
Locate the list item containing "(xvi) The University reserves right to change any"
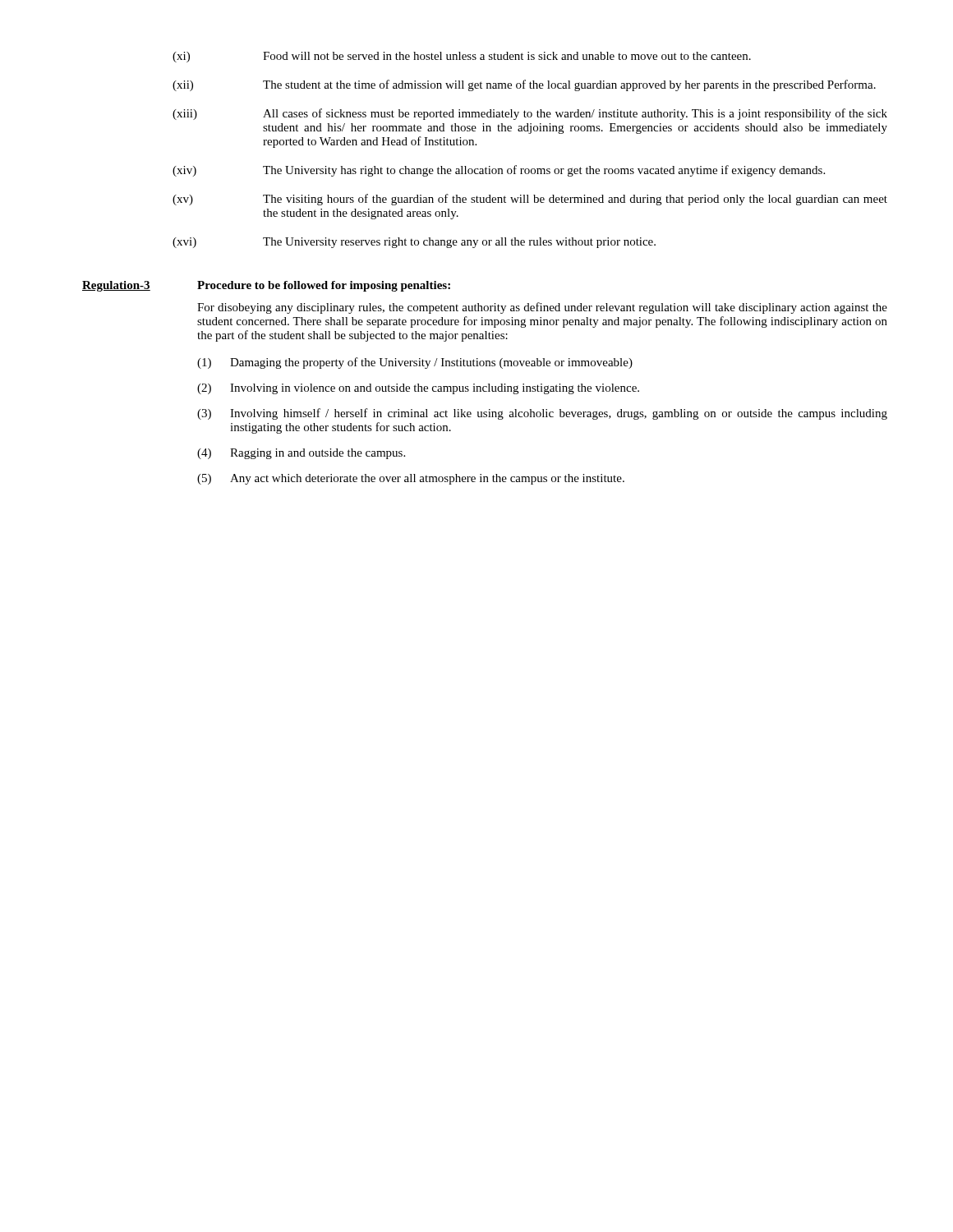[485, 242]
